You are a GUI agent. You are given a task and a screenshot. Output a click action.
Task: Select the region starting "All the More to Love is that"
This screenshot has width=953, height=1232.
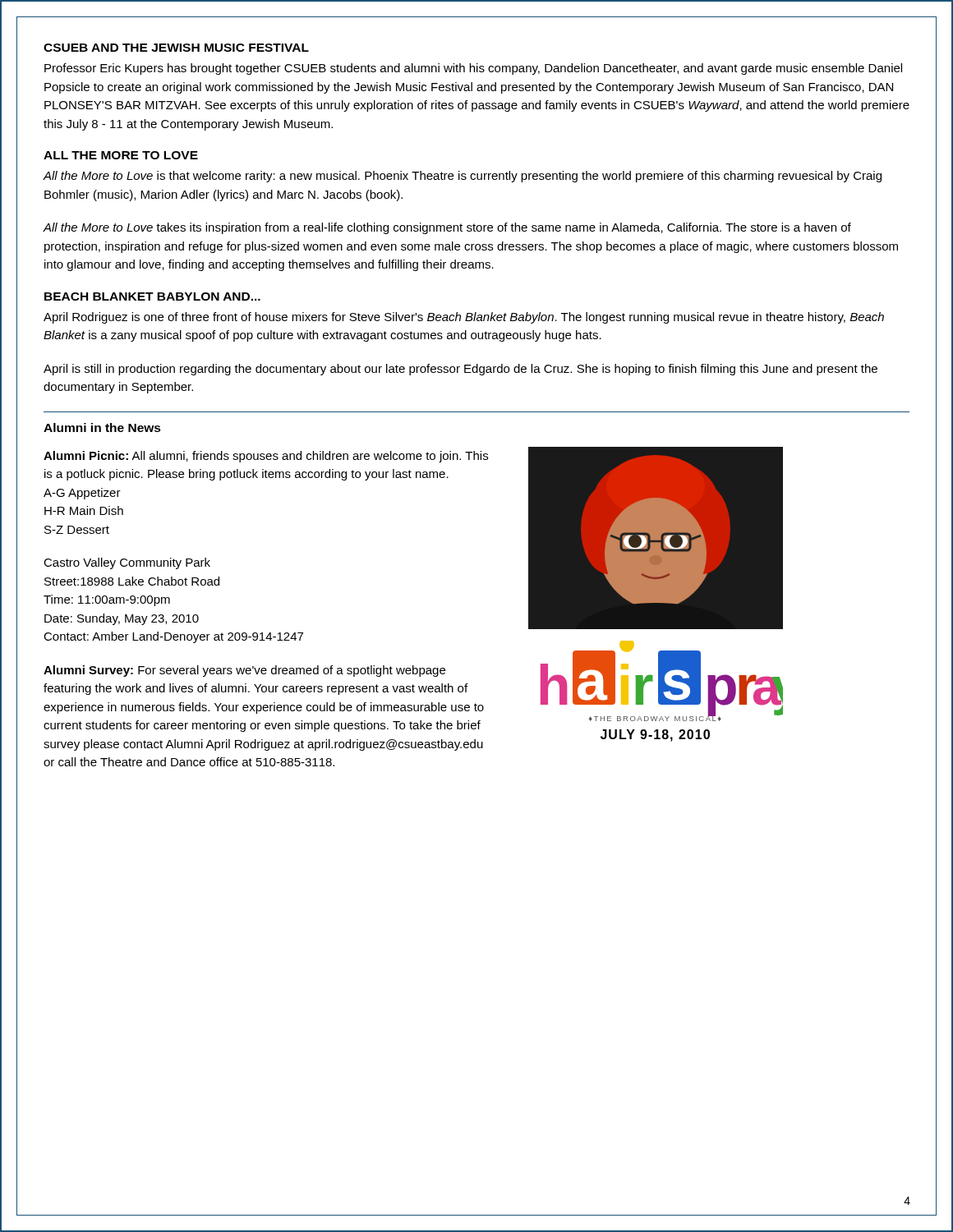pyautogui.click(x=463, y=185)
